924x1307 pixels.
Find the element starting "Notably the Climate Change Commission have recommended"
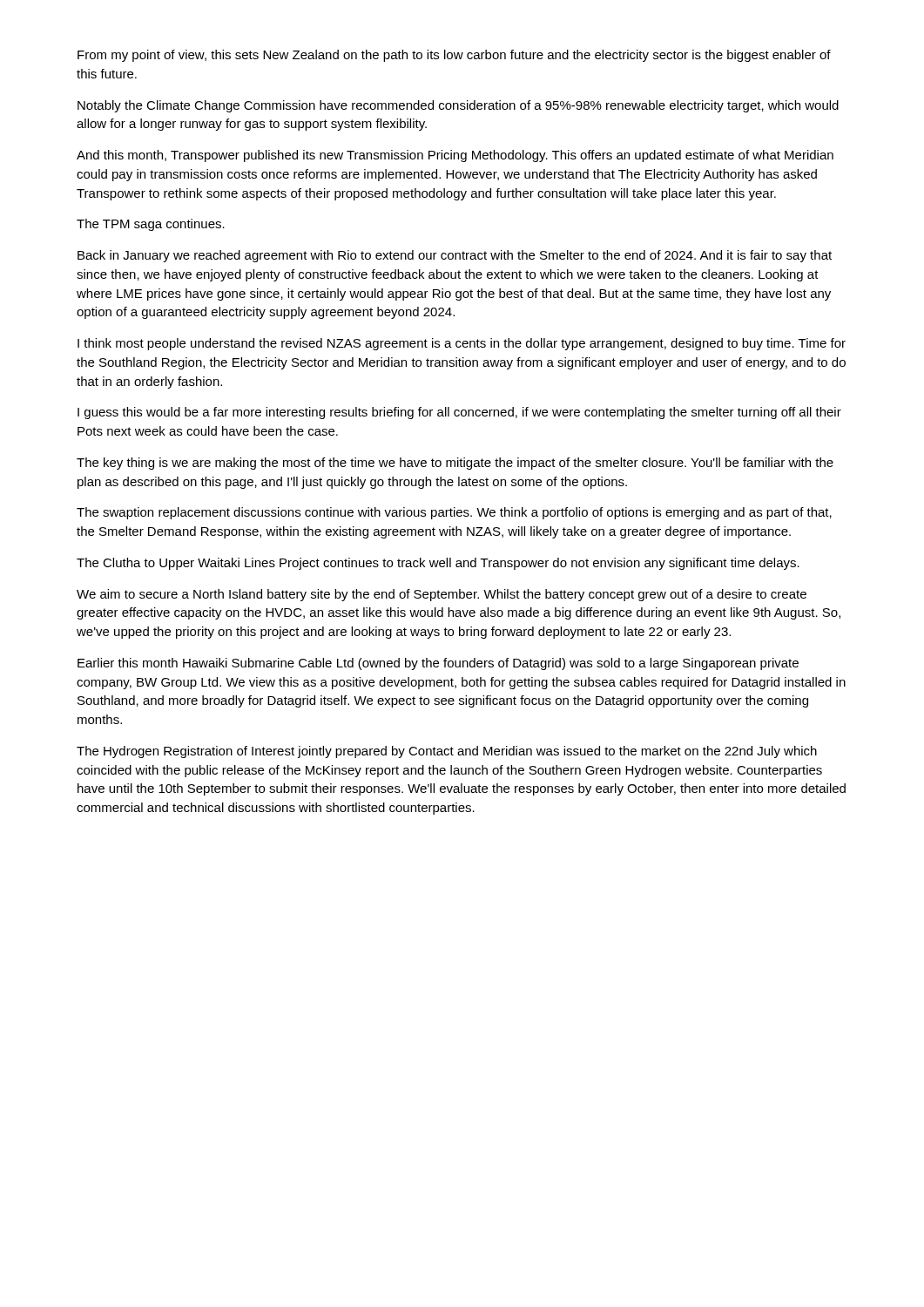pos(458,114)
